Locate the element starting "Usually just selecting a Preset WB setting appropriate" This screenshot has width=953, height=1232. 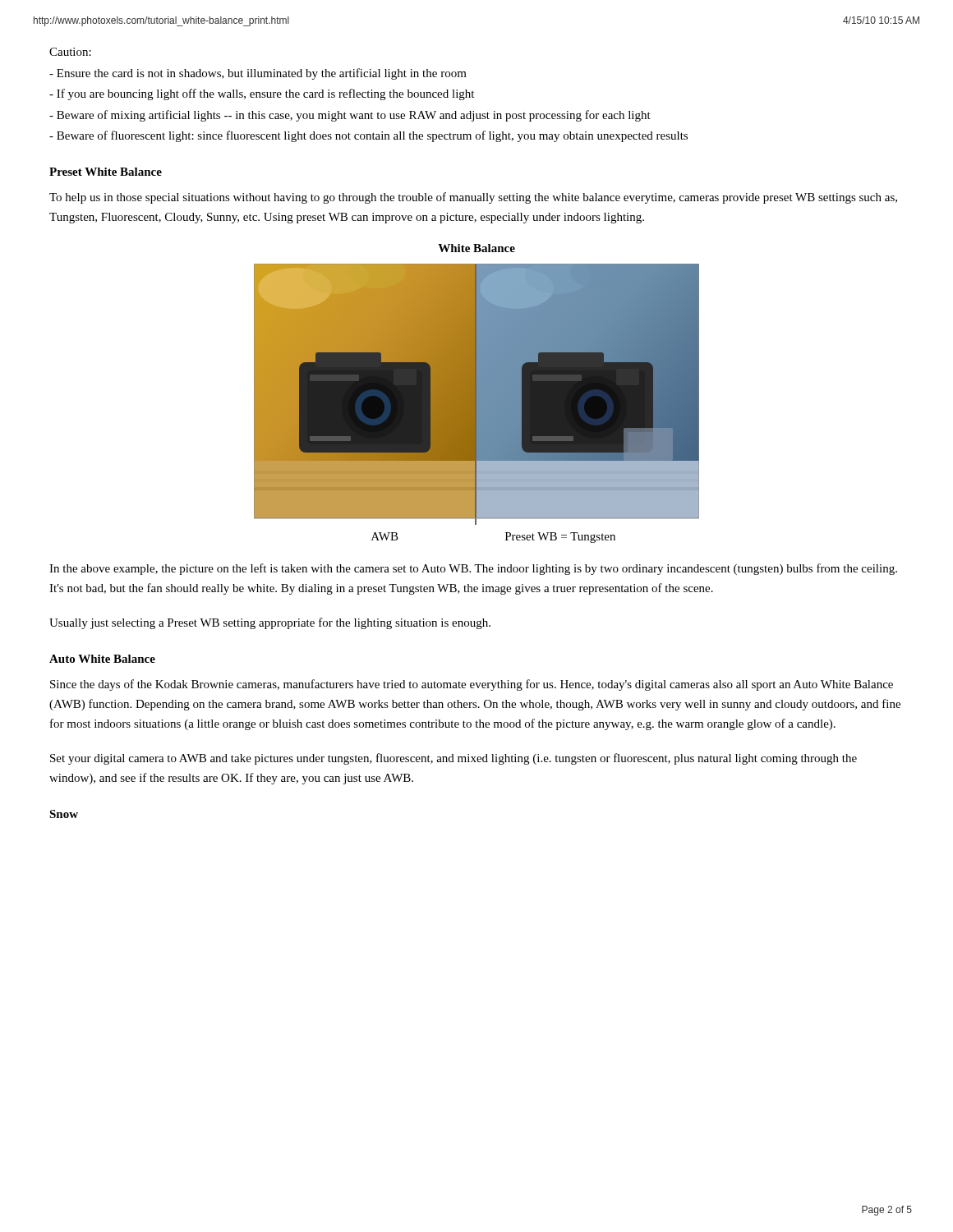point(270,623)
